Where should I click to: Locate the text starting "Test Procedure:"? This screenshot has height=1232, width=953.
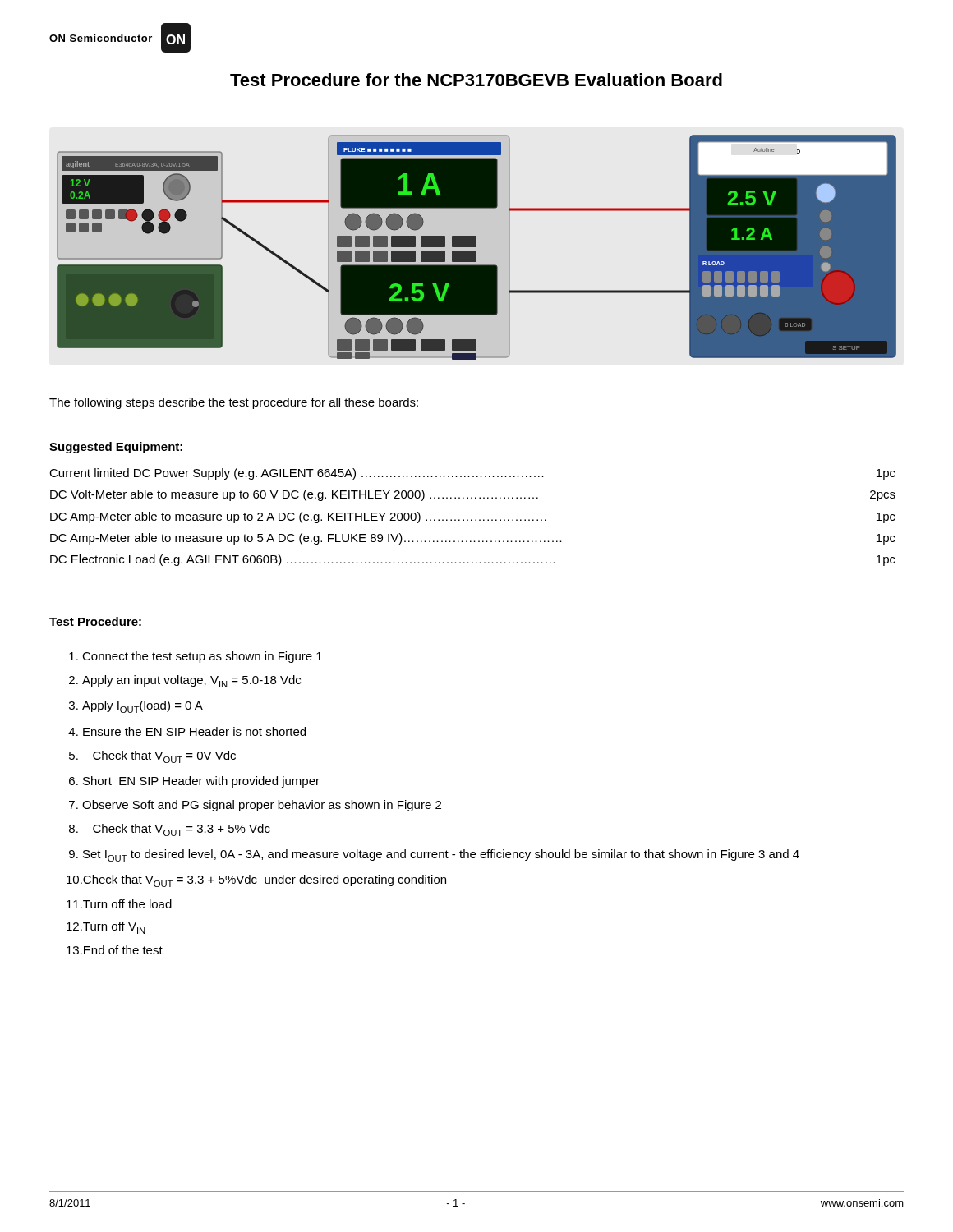96,621
